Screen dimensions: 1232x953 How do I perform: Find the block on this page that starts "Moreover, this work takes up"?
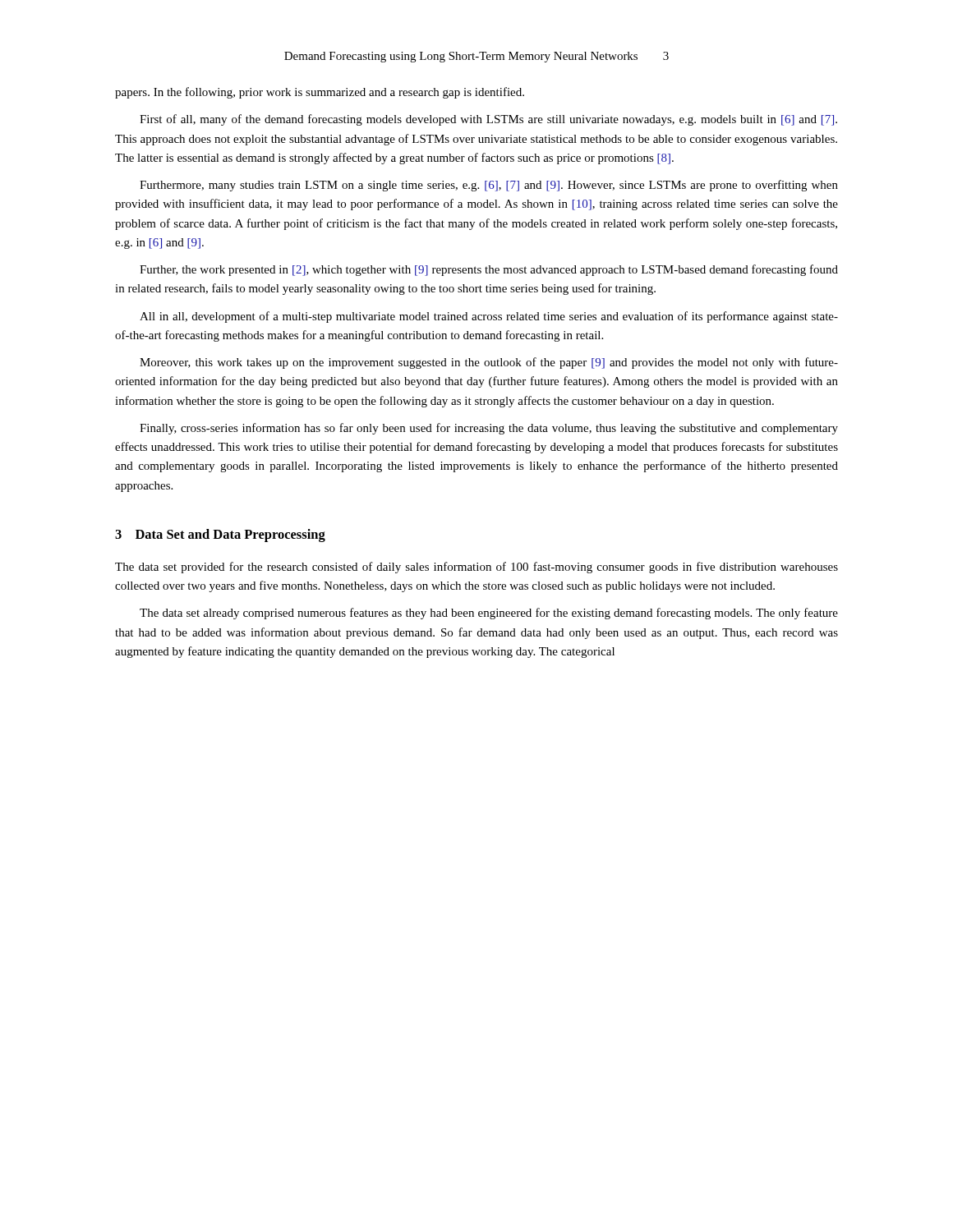476,382
